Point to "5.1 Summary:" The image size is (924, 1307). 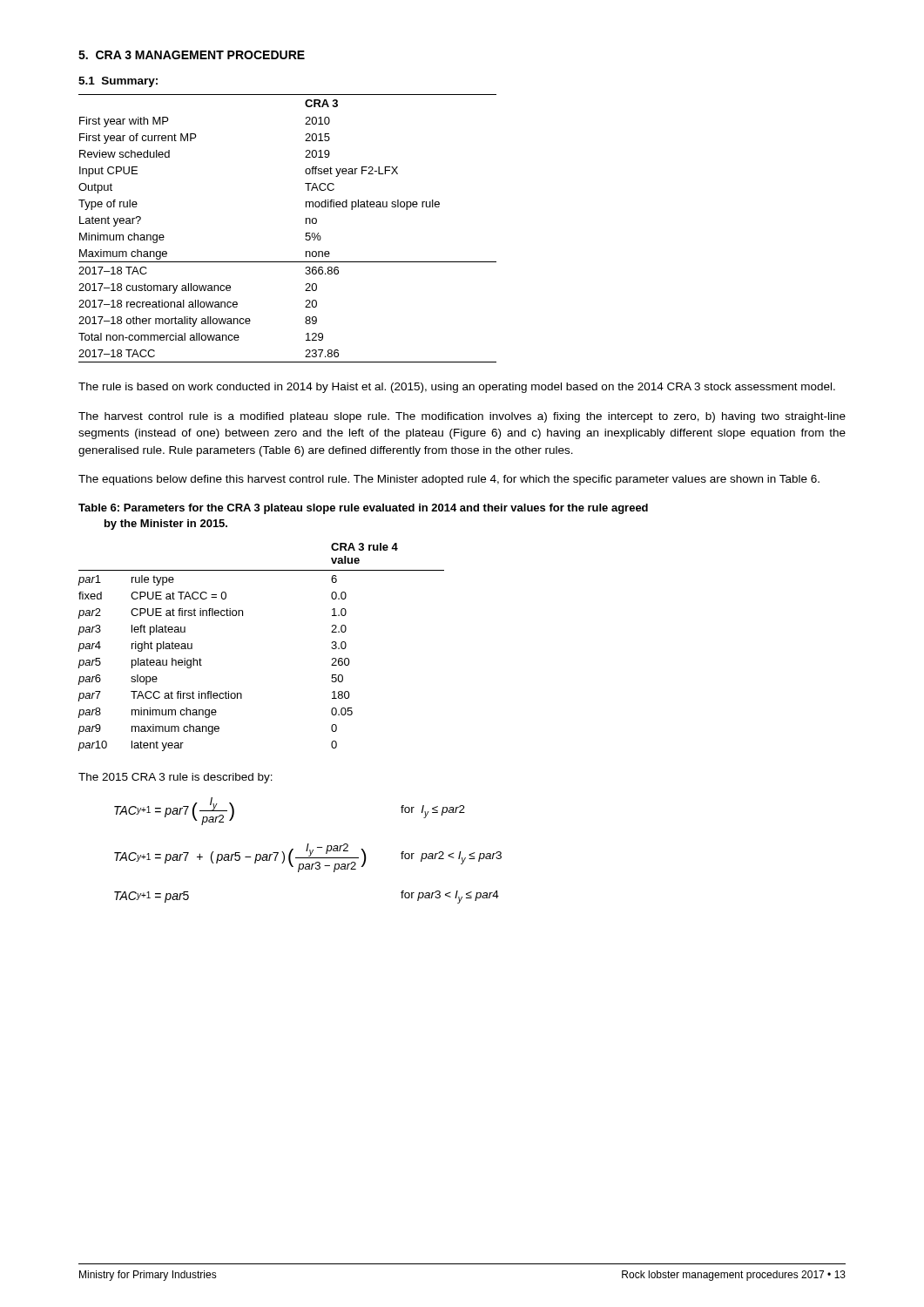pos(119,81)
